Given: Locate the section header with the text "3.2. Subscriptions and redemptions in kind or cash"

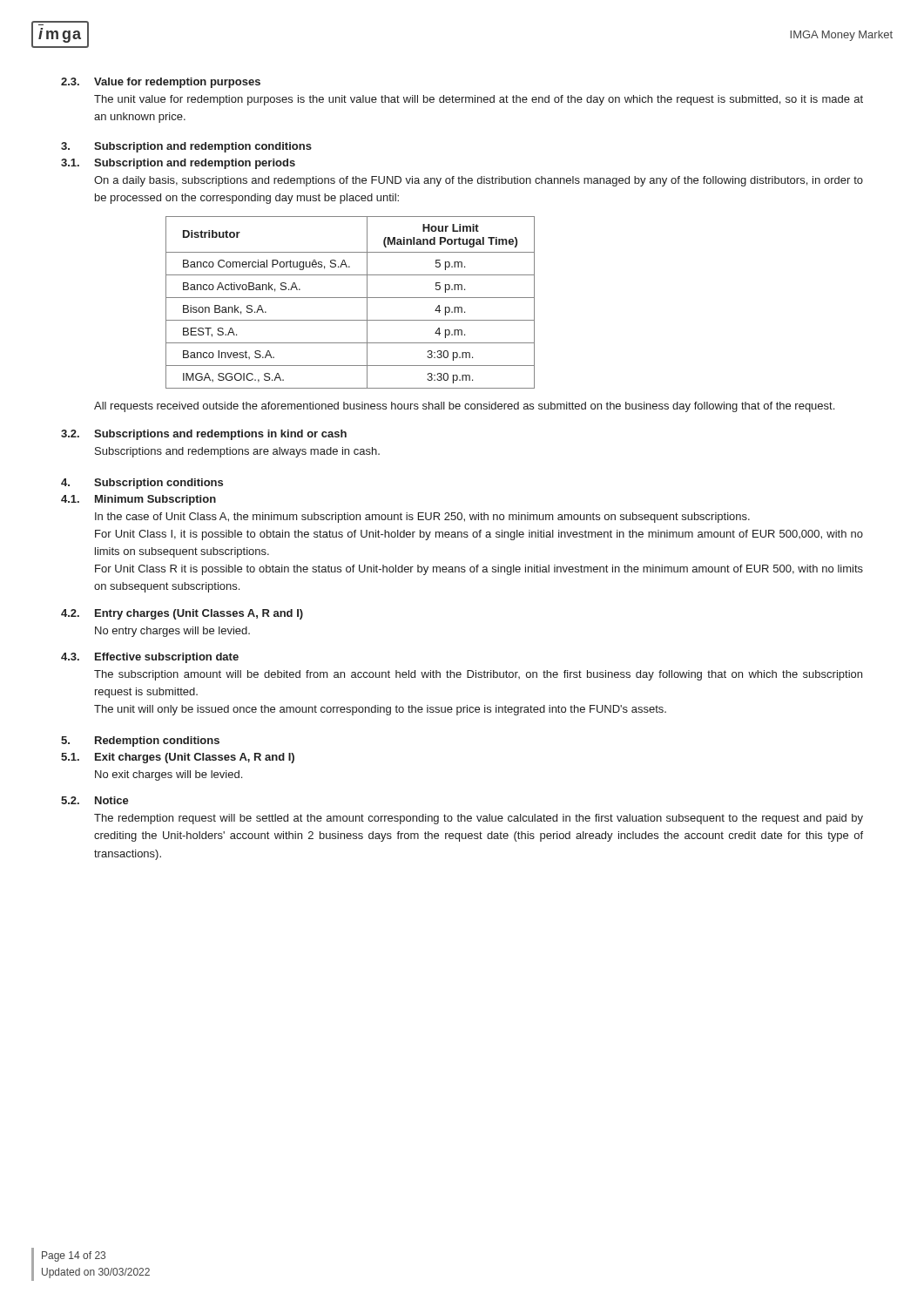Looking at the screenshot, I should (x=204, y=433).
